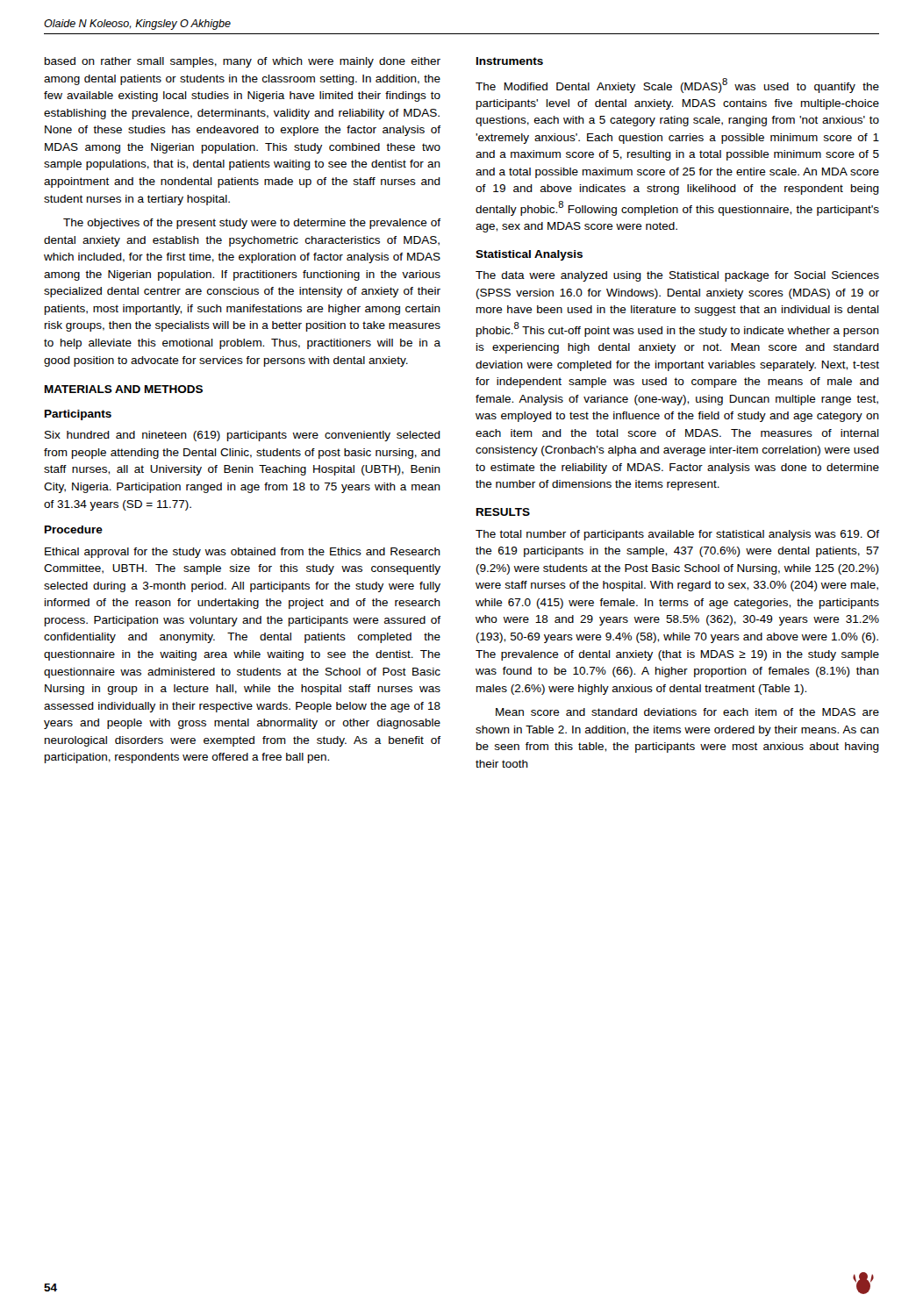Point to the block starting "Six hundred and nineteen"
The height and width of the screenshot is (1316, 923).
(242, 470)
